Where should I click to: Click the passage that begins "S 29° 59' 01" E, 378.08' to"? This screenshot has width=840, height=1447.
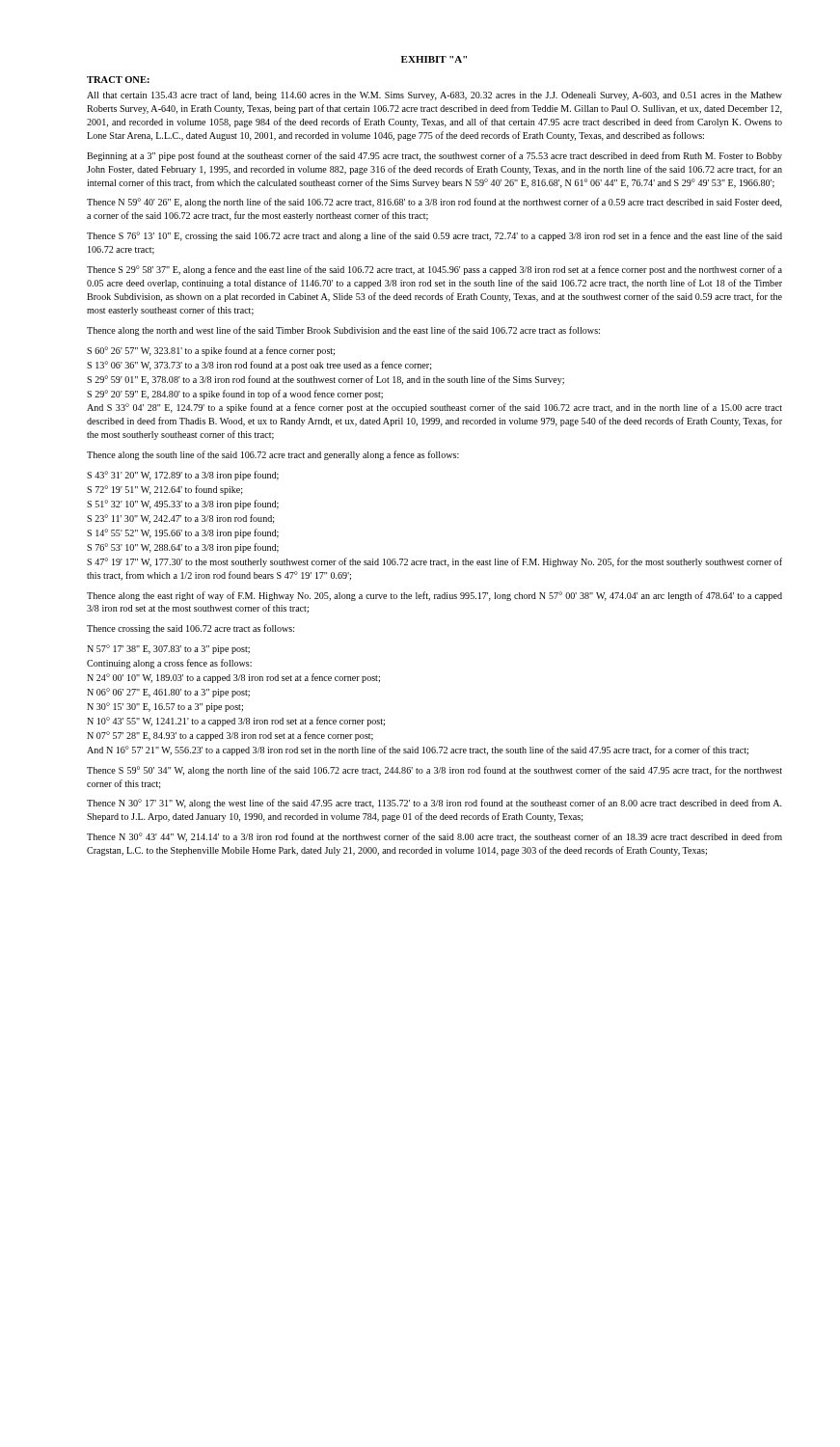326,379
